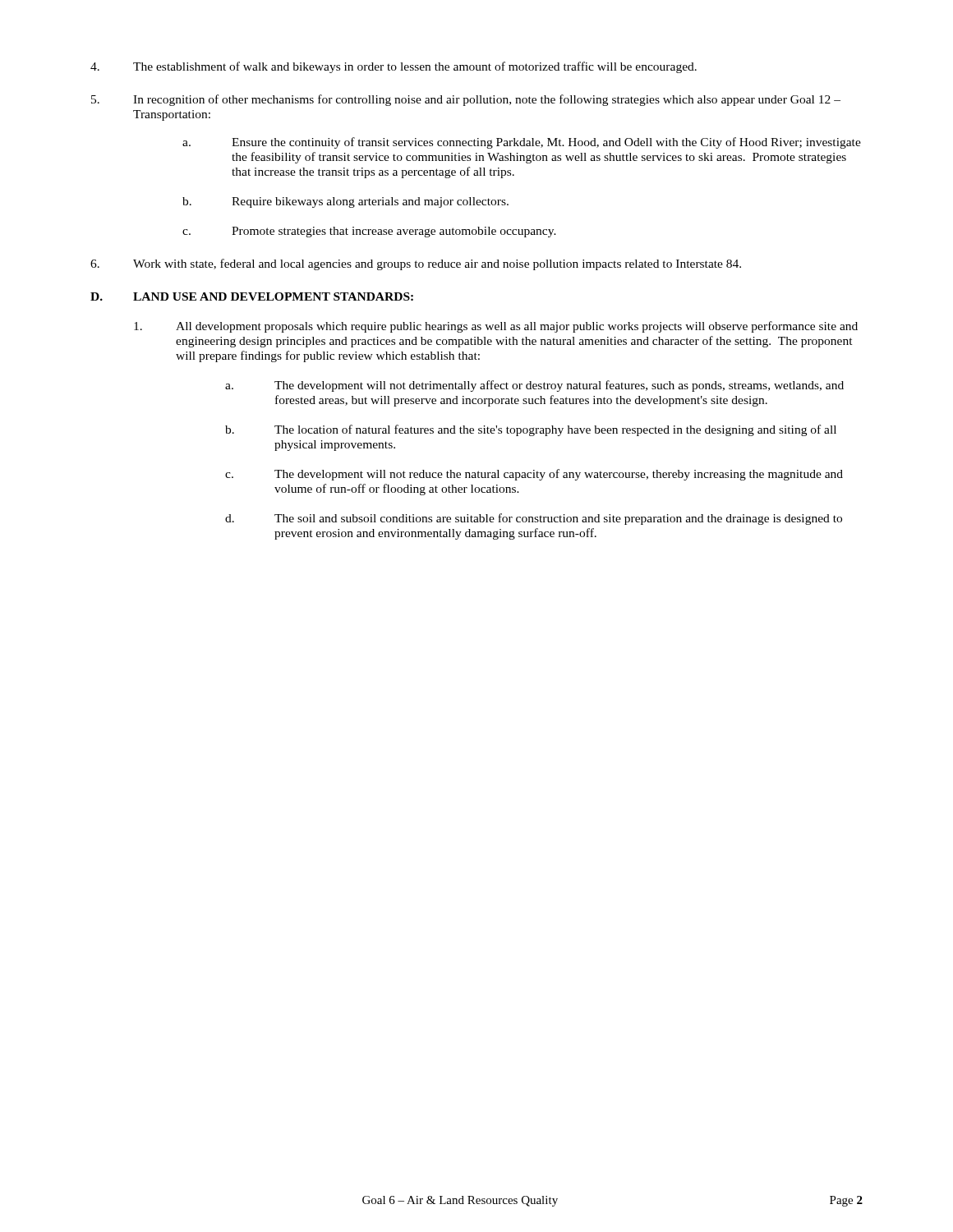Where is the passage that starts "b. The location of natural features and"?
The image size is (953, 1232).
coord(544,437)
